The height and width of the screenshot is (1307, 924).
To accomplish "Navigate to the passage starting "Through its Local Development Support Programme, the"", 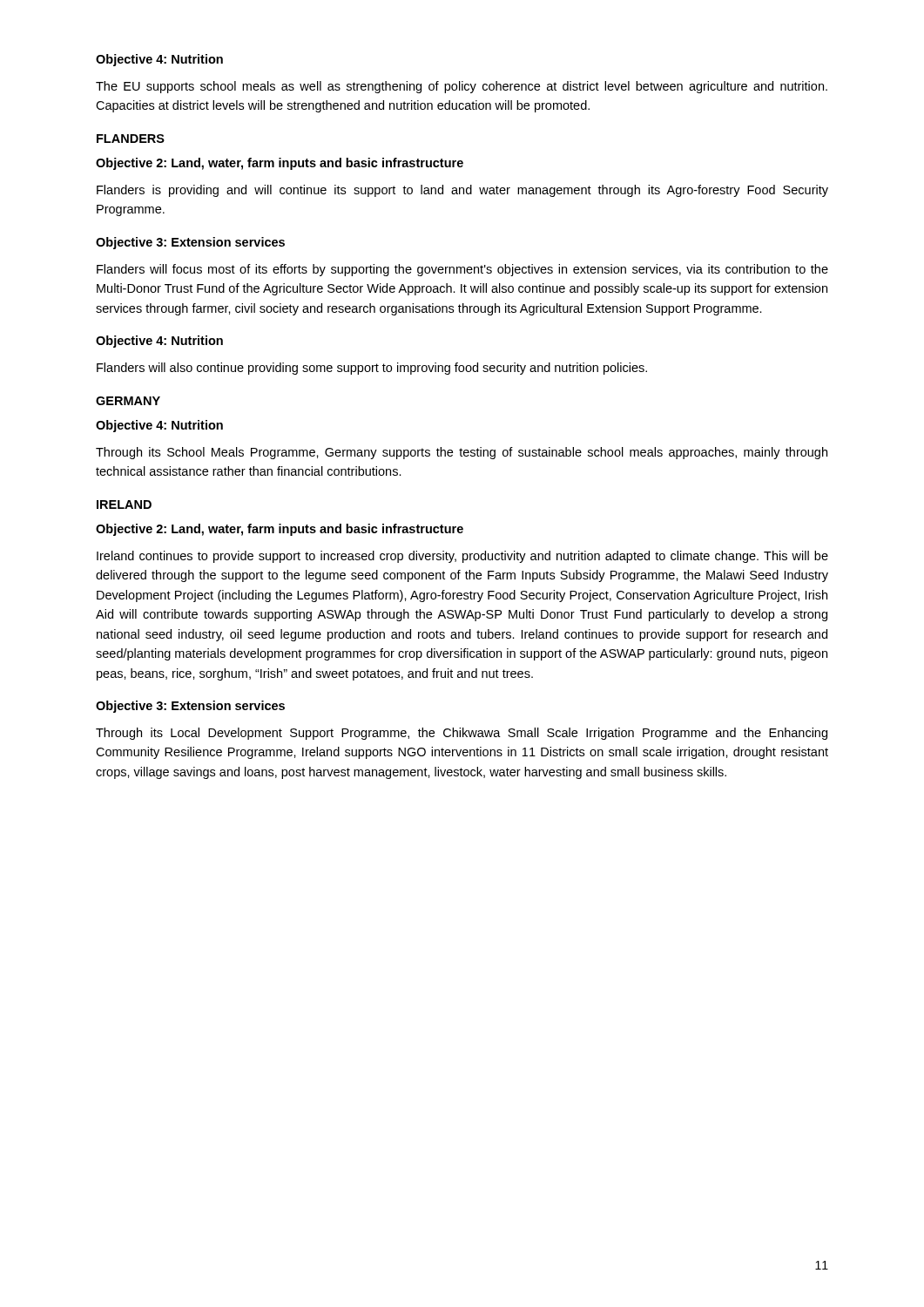I will (462, 752).
